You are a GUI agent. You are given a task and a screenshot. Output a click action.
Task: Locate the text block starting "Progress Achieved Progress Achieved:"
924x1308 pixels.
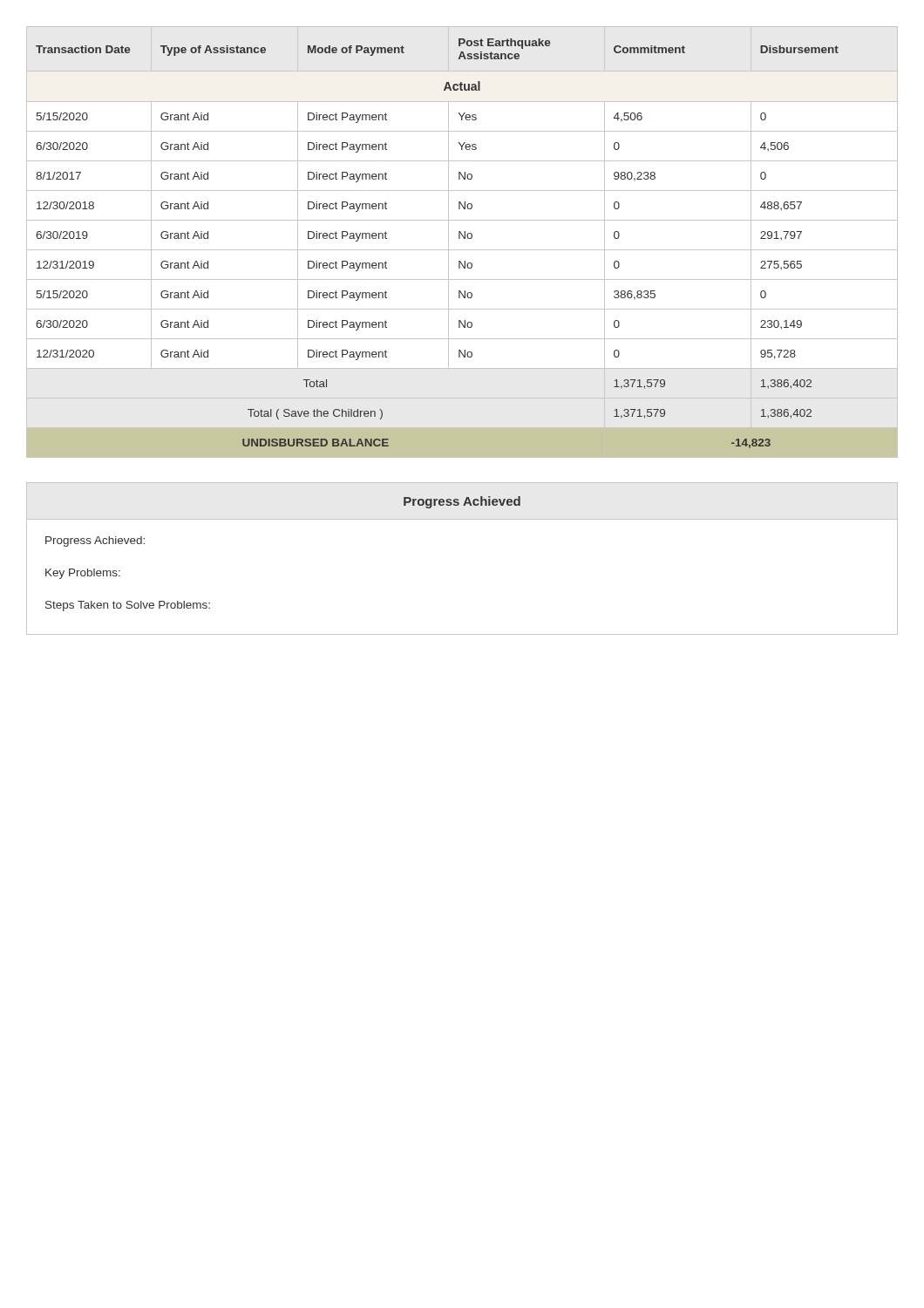[462, 559]
